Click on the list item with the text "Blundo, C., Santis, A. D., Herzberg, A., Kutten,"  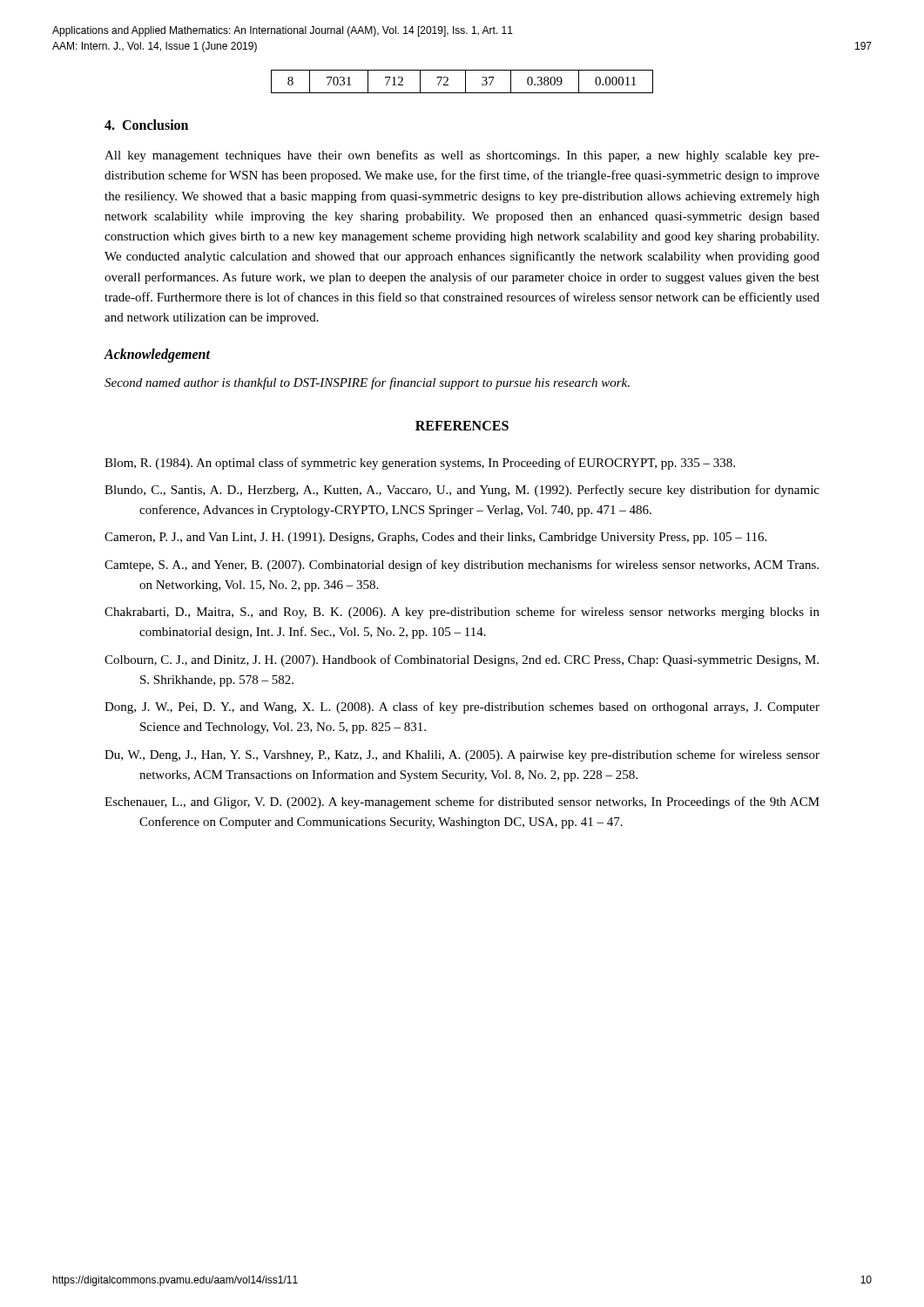tap(462, 500)
